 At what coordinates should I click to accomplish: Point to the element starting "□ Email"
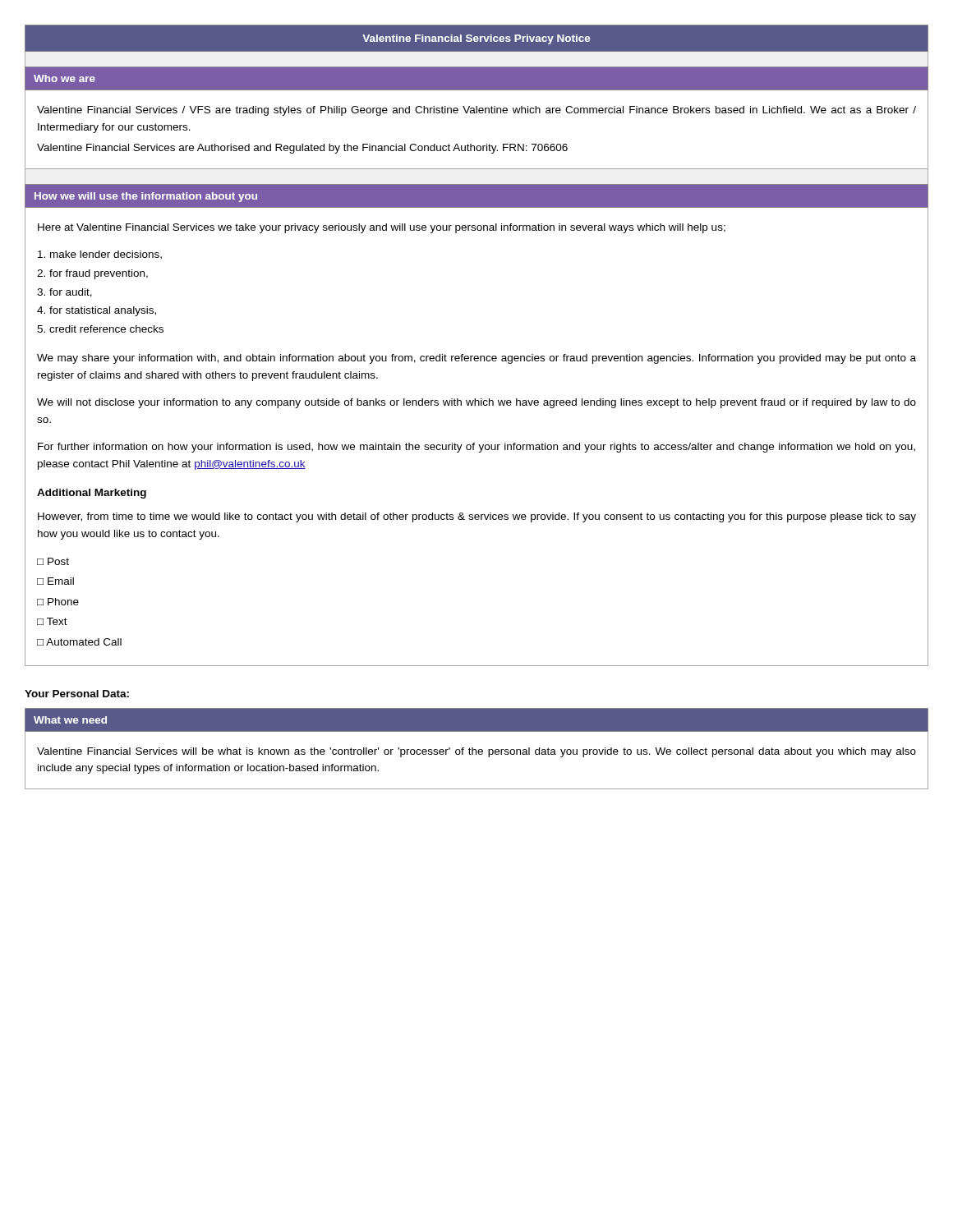[56, 581]
